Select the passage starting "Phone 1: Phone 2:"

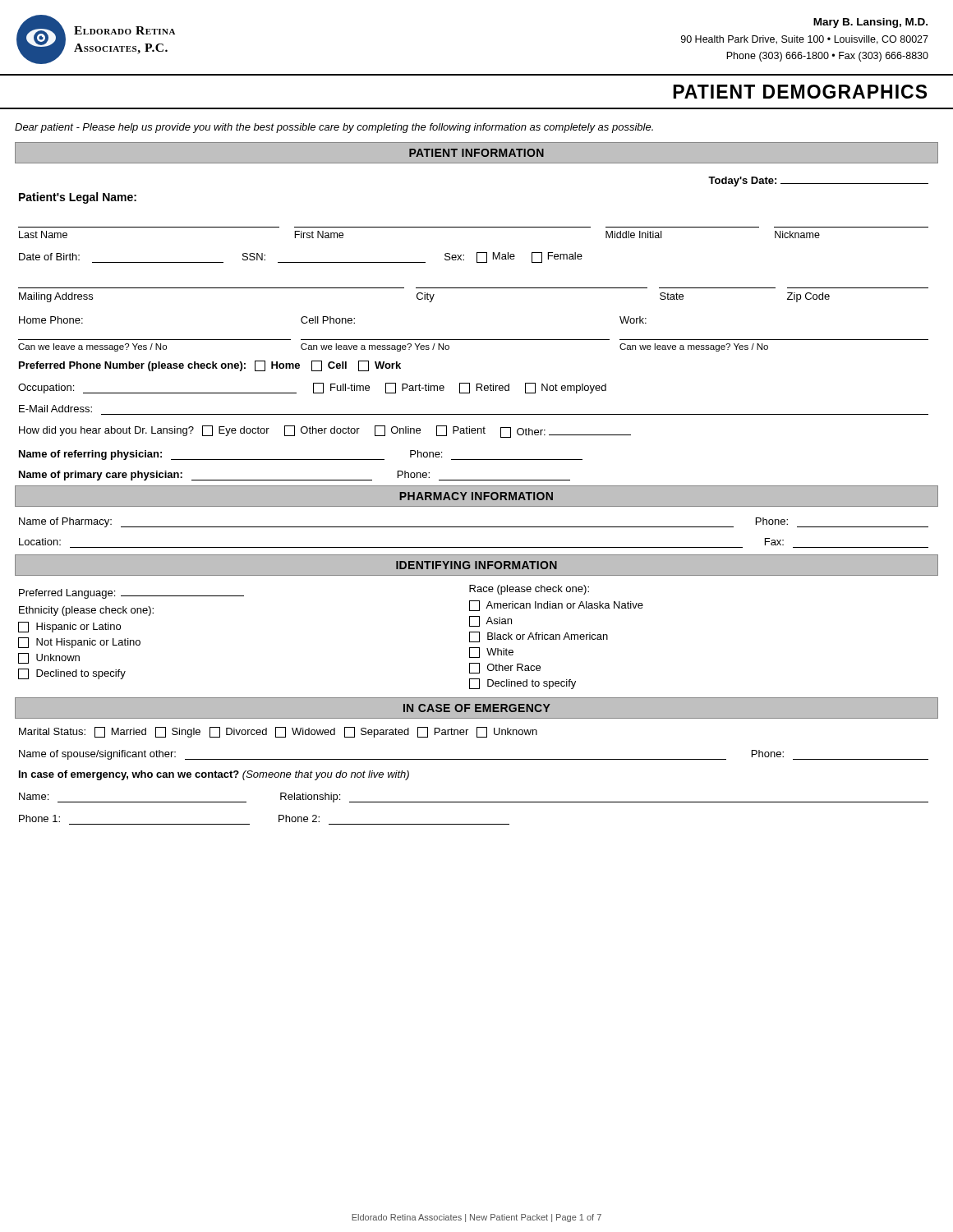(x=39, y=818)
